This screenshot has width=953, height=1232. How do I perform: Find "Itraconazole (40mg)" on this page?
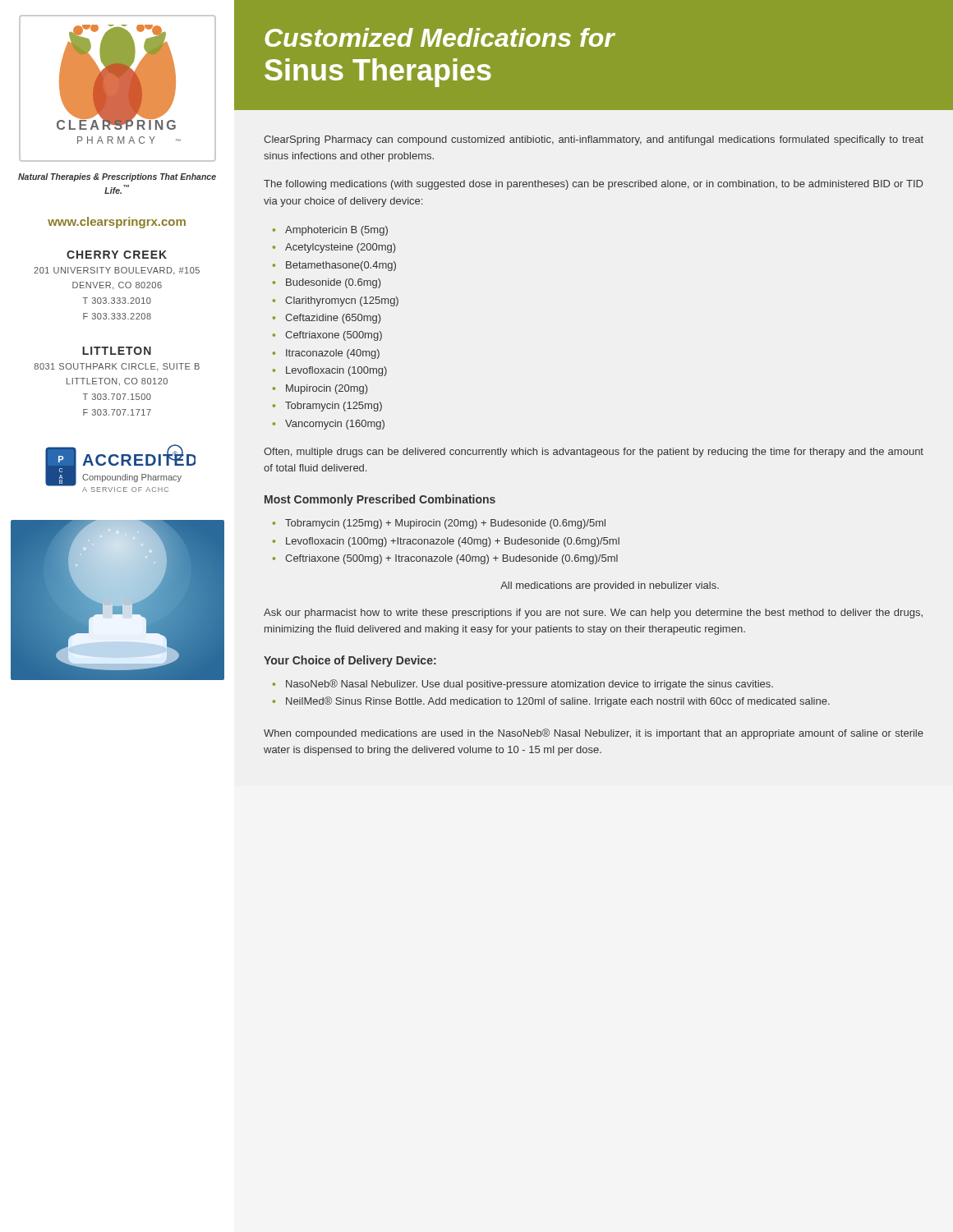click(x=333, y=353)
